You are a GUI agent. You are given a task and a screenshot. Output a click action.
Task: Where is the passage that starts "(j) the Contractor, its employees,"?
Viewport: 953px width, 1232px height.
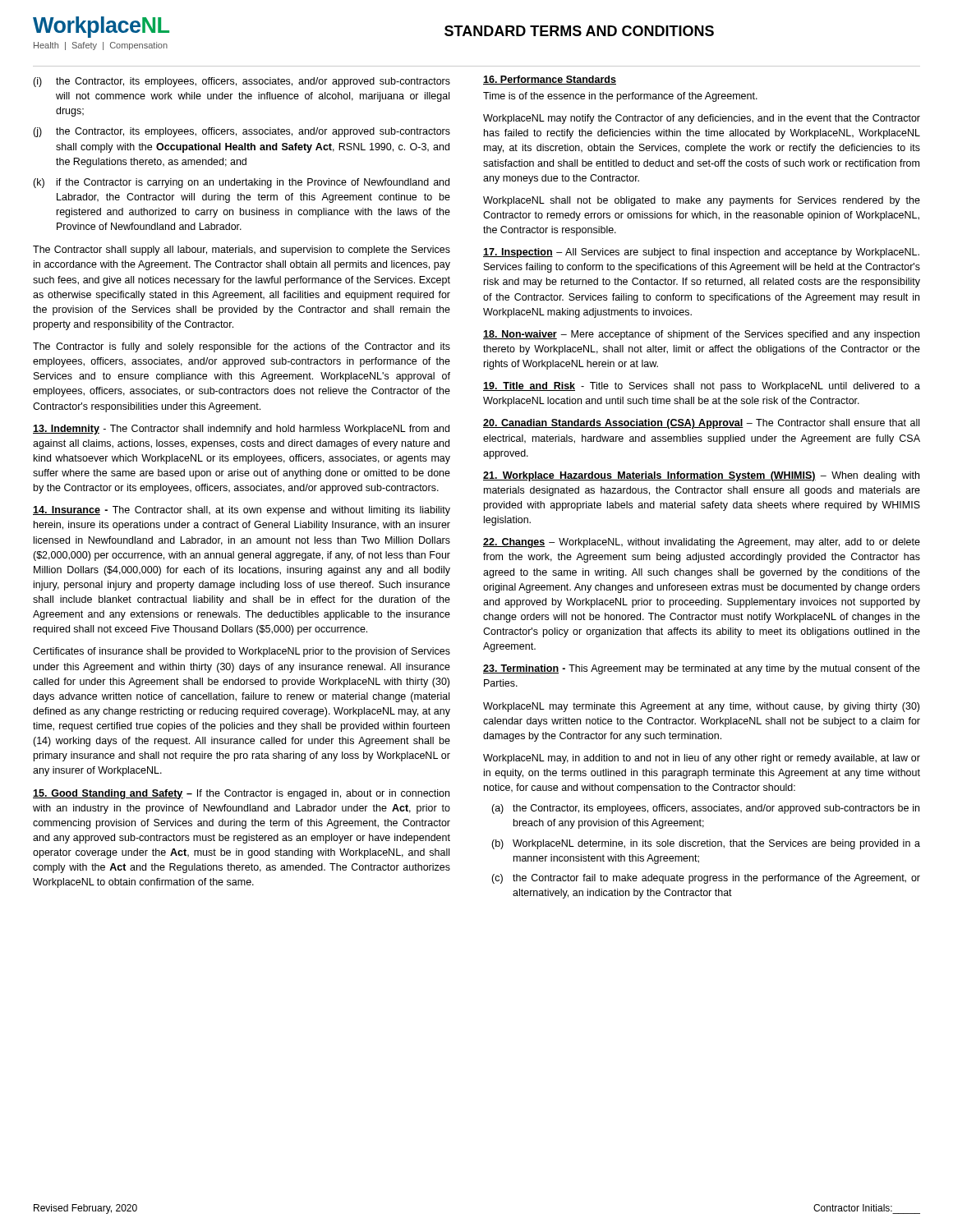[x=242, y=147]
